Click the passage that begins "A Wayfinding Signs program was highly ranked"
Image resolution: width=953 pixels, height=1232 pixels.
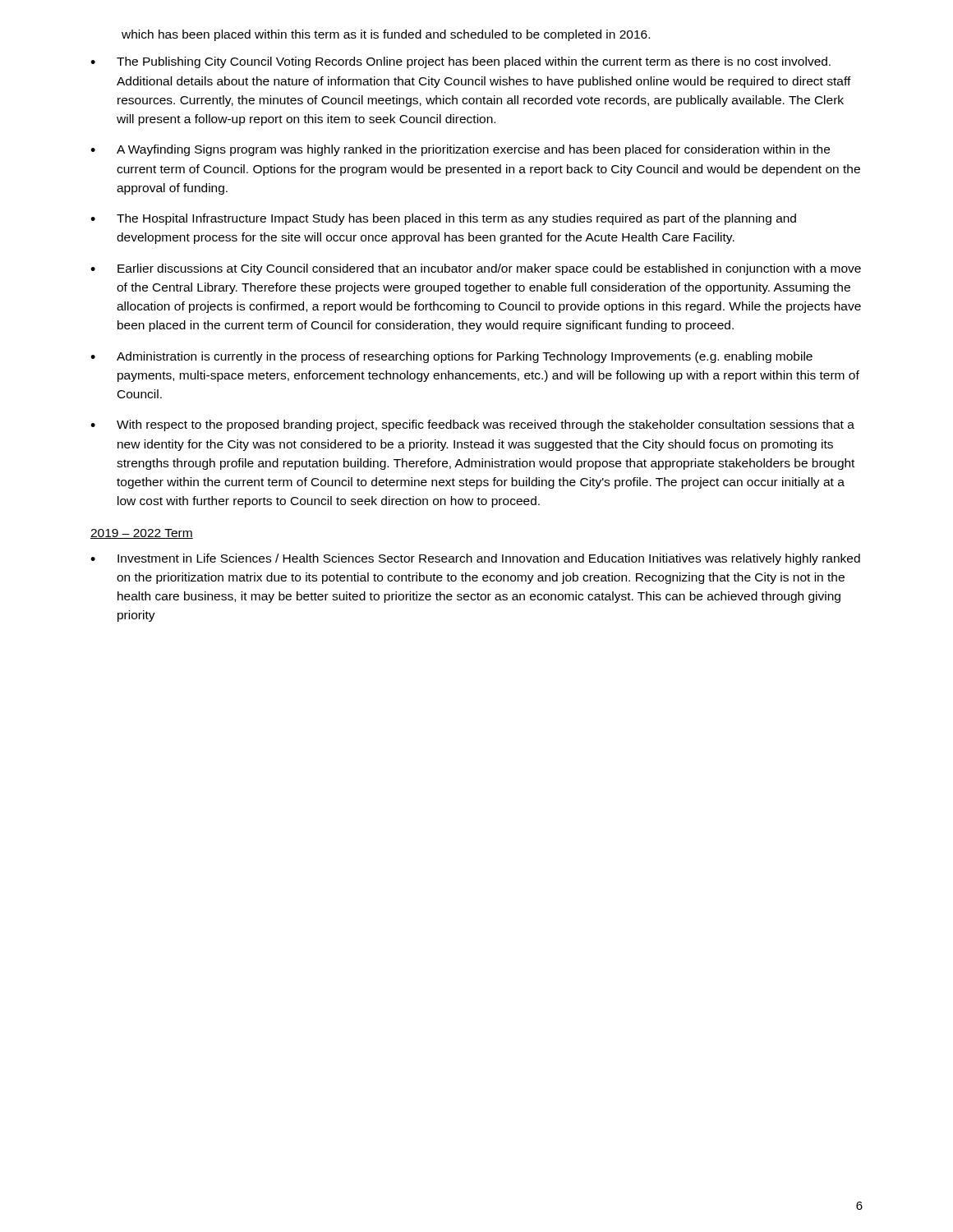click(x=476, y=168)
